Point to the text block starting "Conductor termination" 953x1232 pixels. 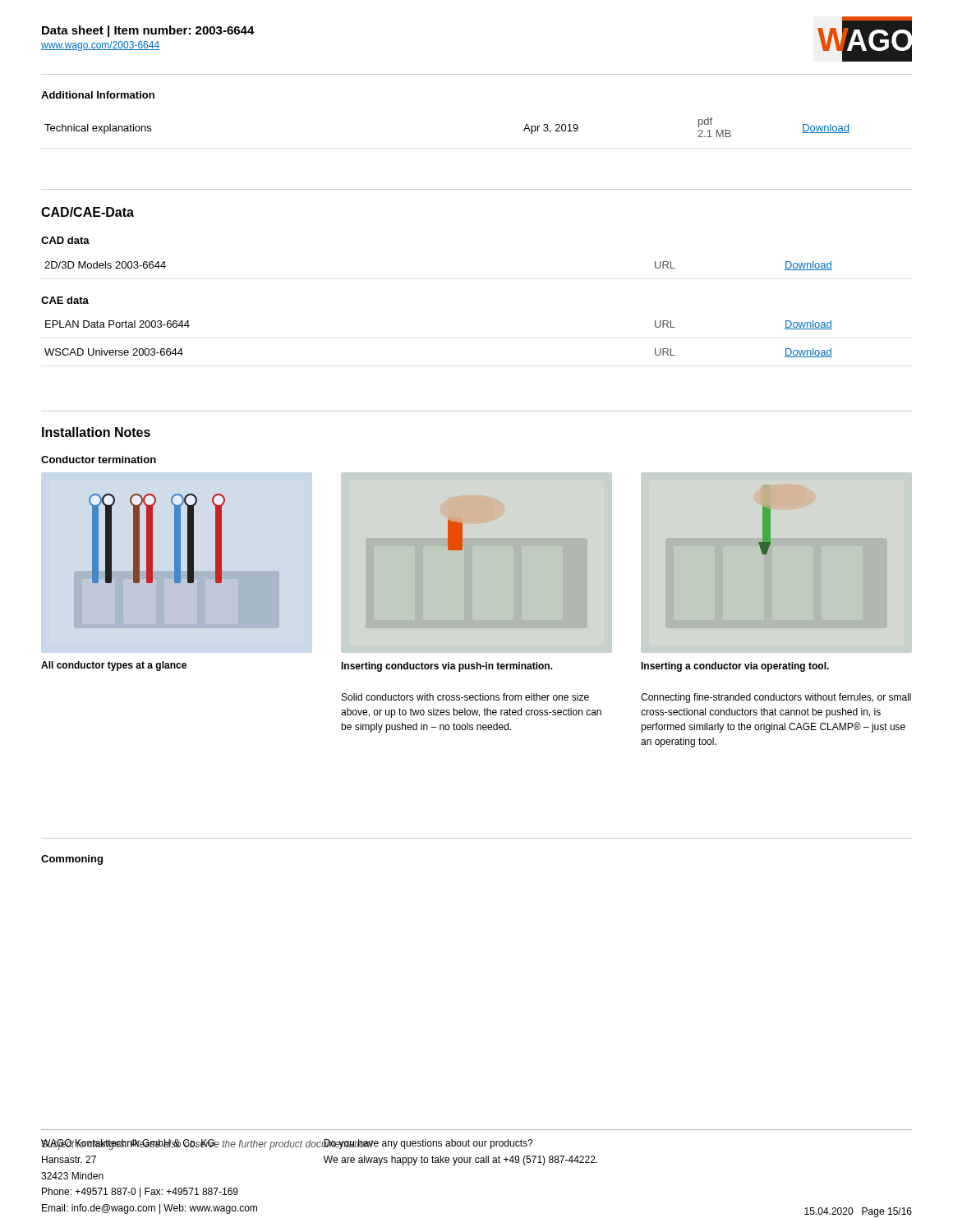coord(99,460)
